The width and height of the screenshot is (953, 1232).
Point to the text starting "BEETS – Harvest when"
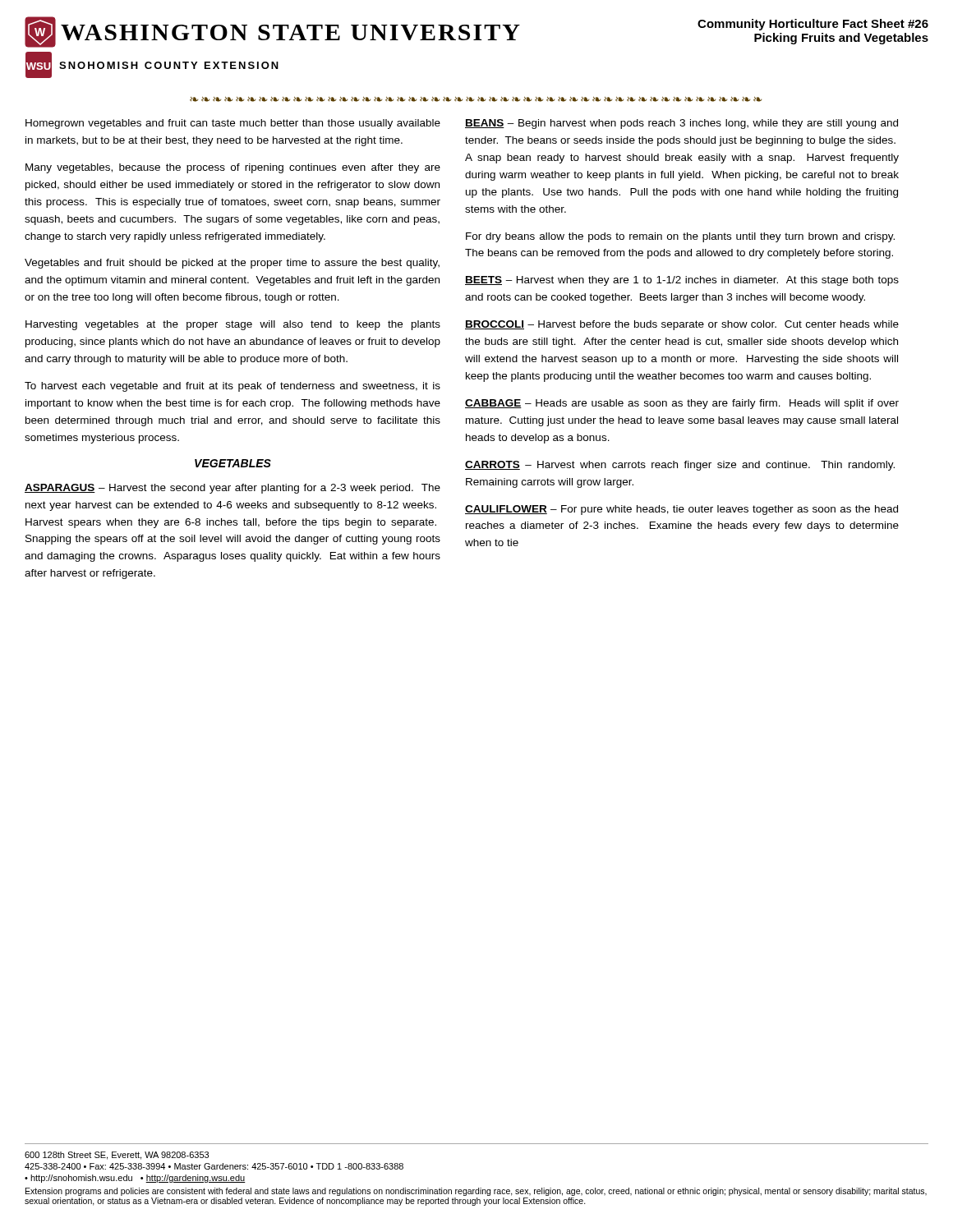(x=682, y=289)
